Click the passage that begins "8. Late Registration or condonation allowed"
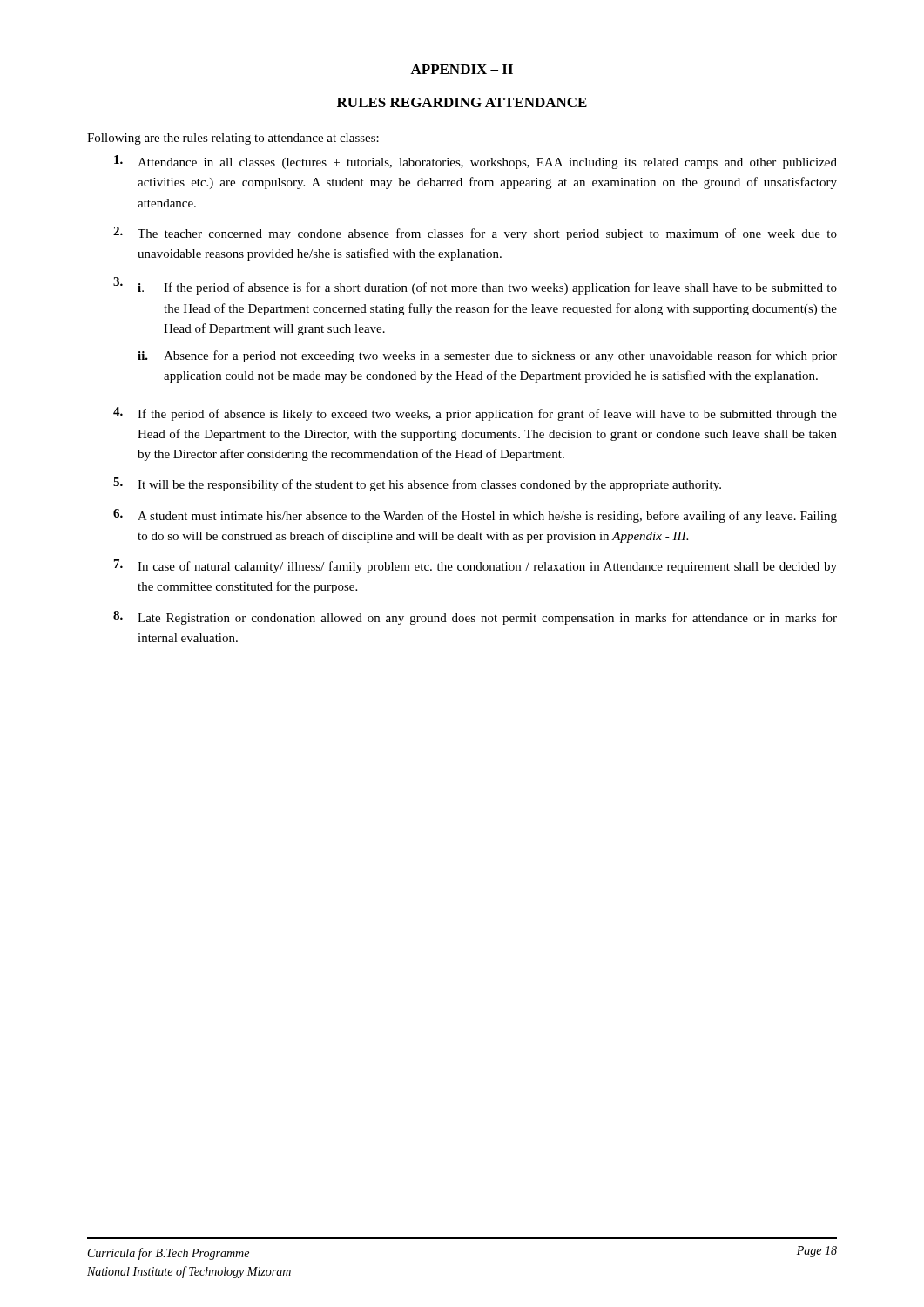The height and width of the screenshot is (1307, 924). [475, 628]
